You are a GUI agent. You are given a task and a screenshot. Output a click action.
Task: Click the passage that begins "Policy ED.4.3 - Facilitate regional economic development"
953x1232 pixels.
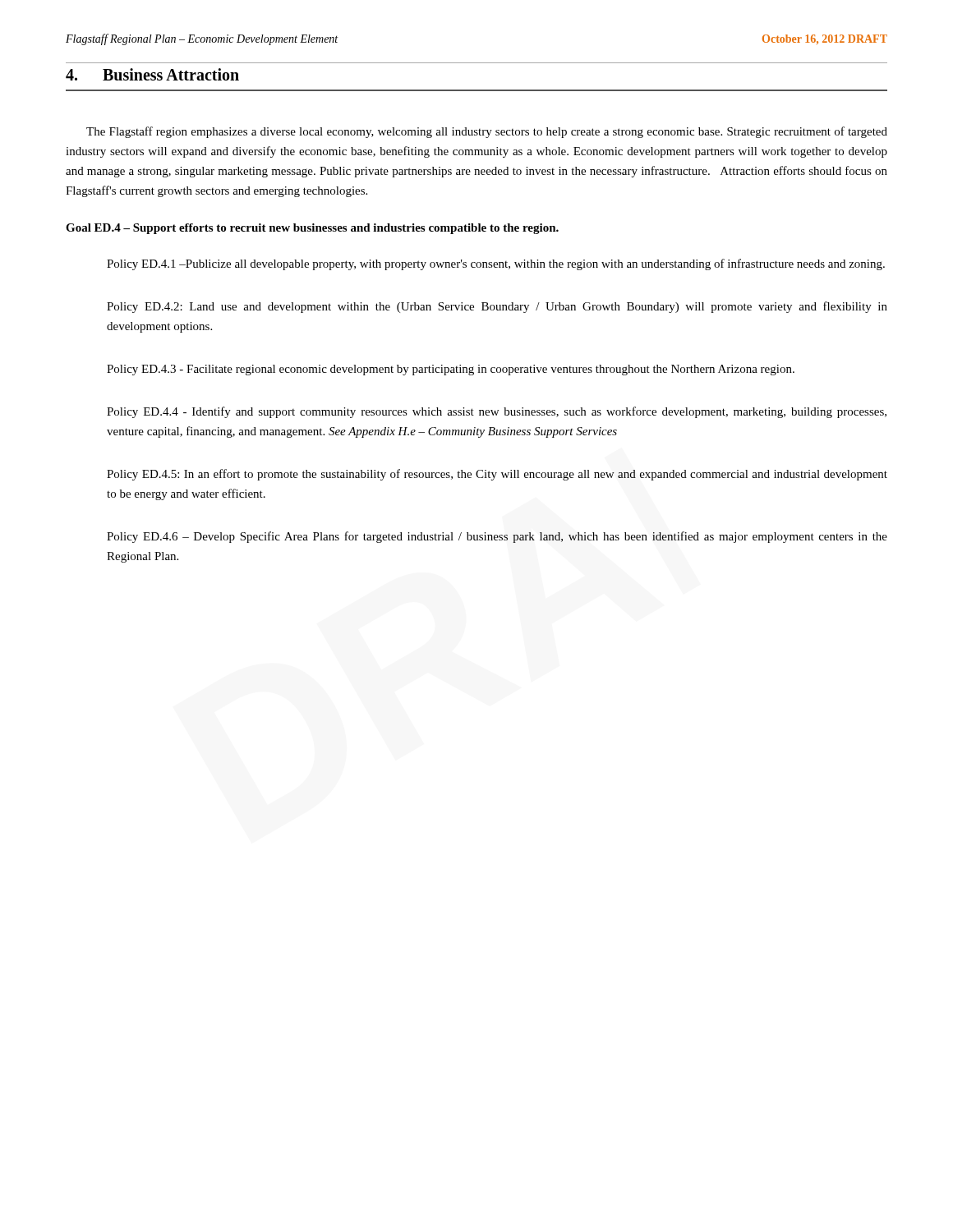[x=451, y=368]
